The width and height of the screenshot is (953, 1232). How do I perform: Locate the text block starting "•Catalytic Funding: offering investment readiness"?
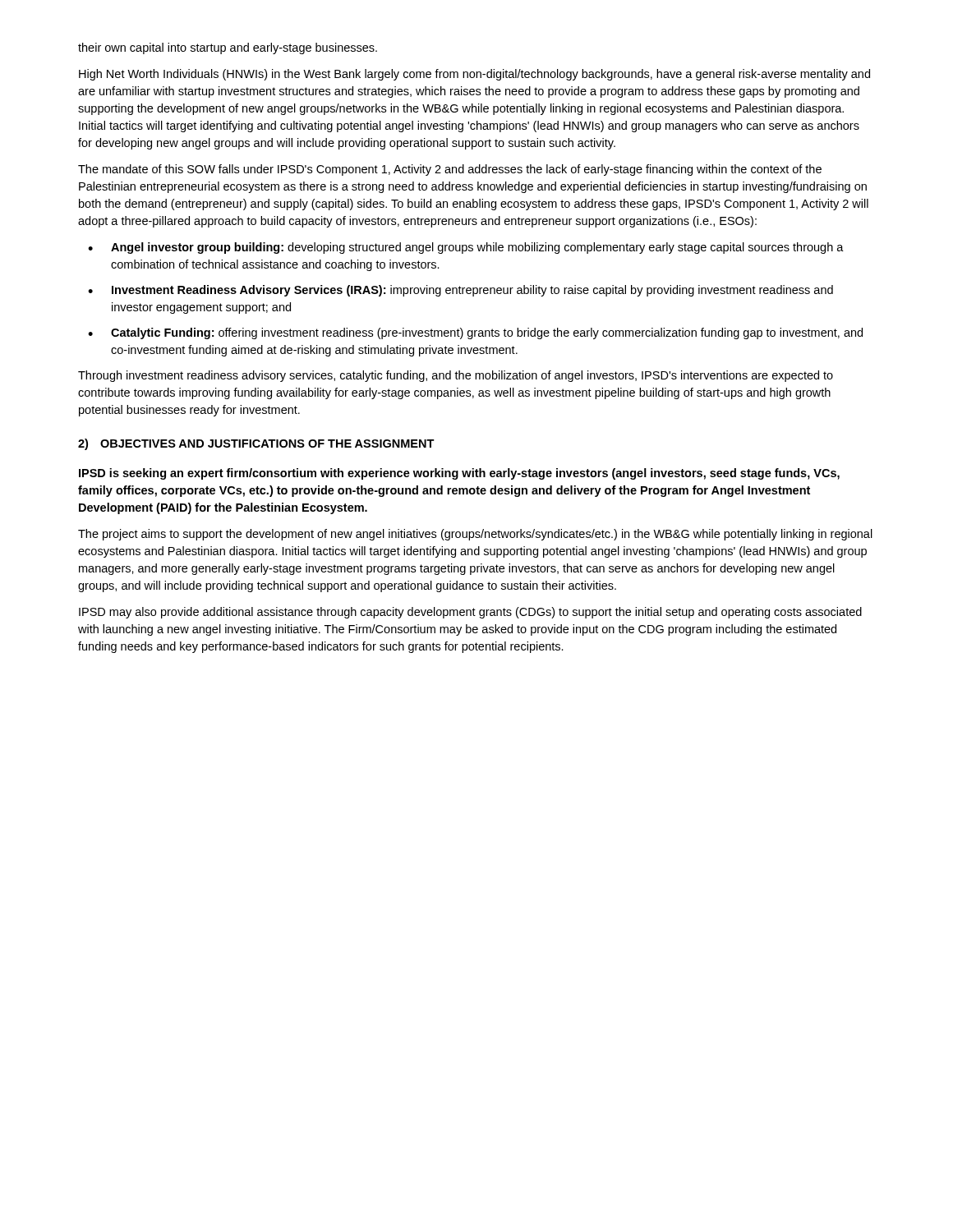[x=476, y=341]
